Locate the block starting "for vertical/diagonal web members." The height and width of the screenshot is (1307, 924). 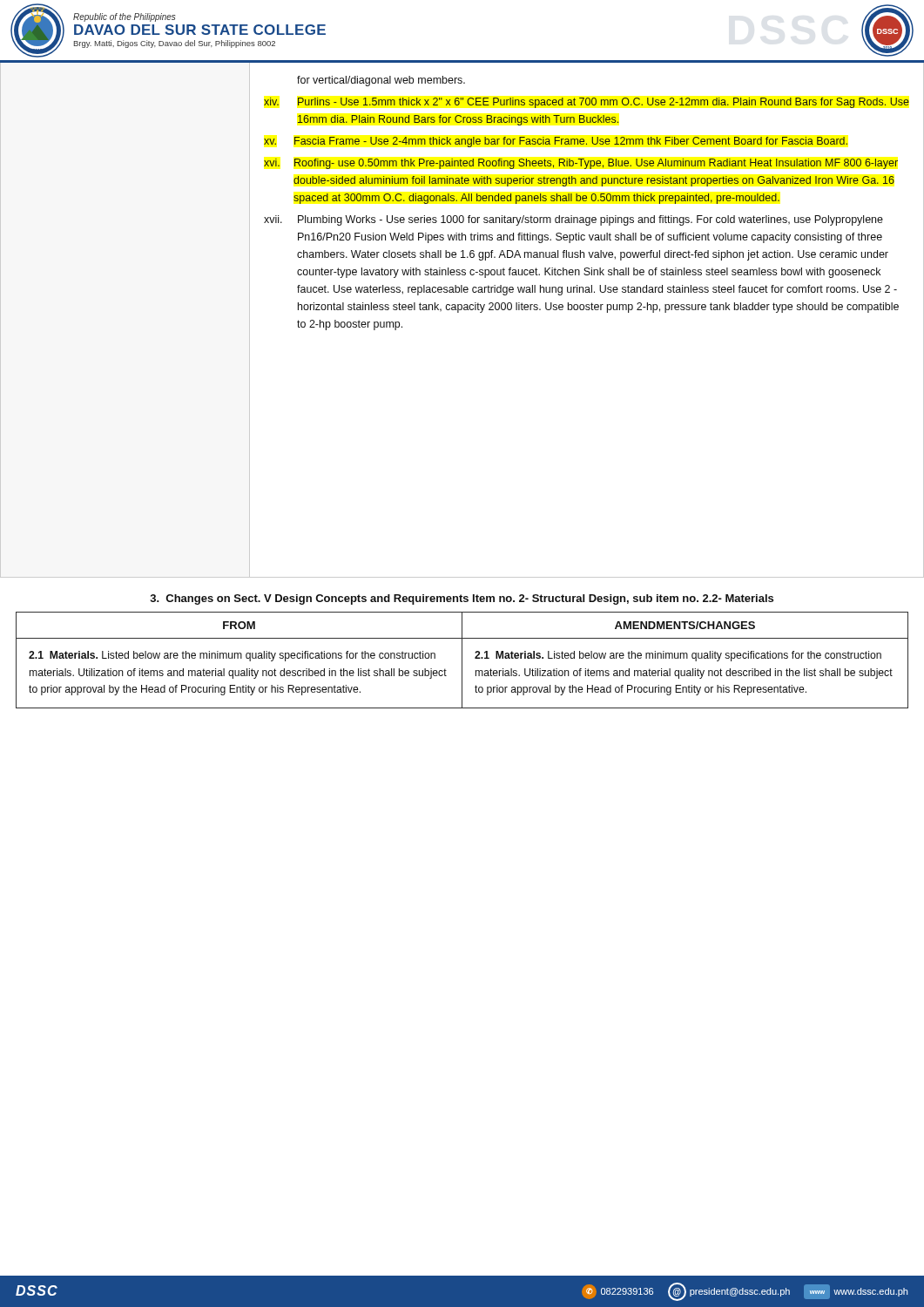point(381,80)
